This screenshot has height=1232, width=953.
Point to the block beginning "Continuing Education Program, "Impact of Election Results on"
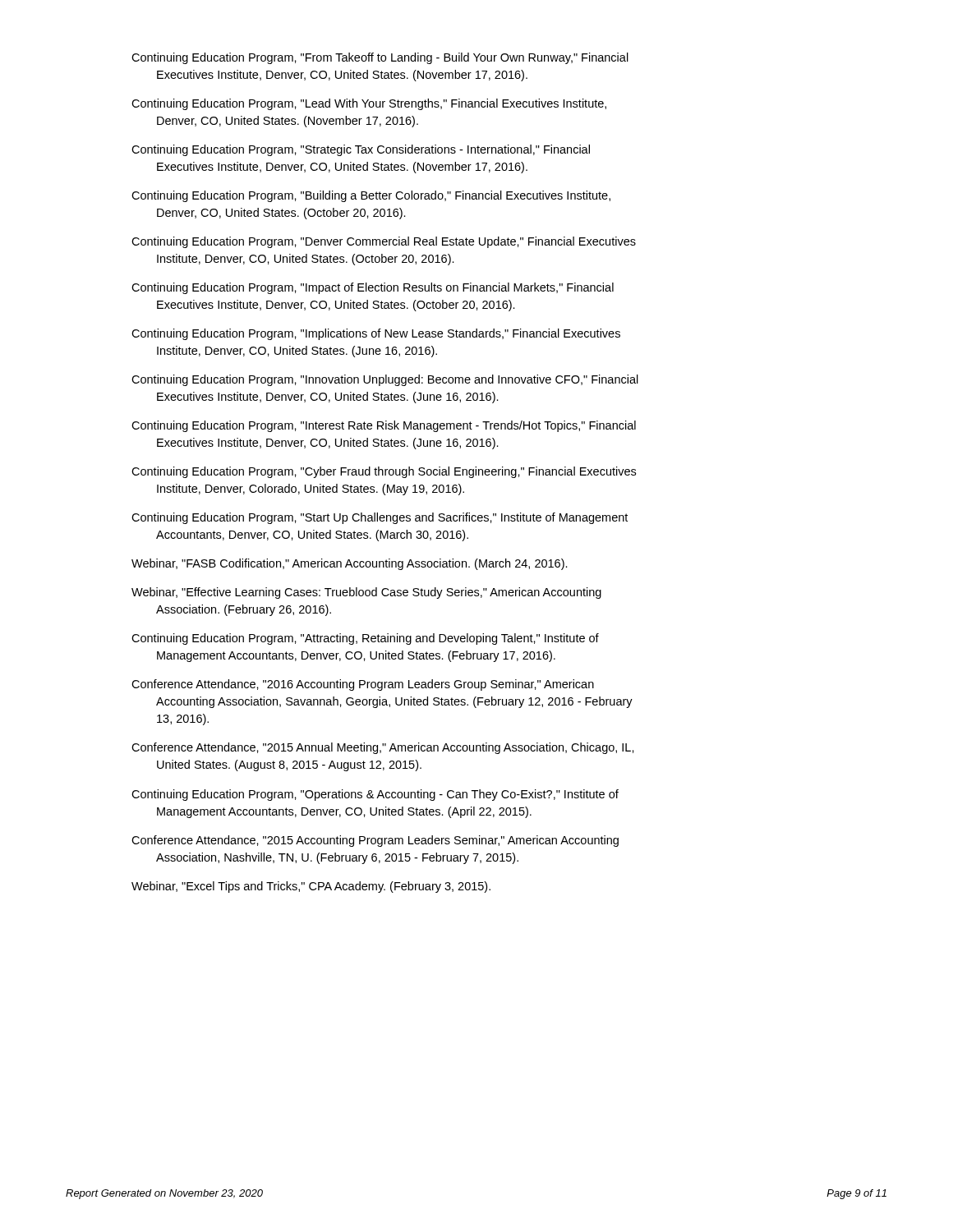coord(476,297)
